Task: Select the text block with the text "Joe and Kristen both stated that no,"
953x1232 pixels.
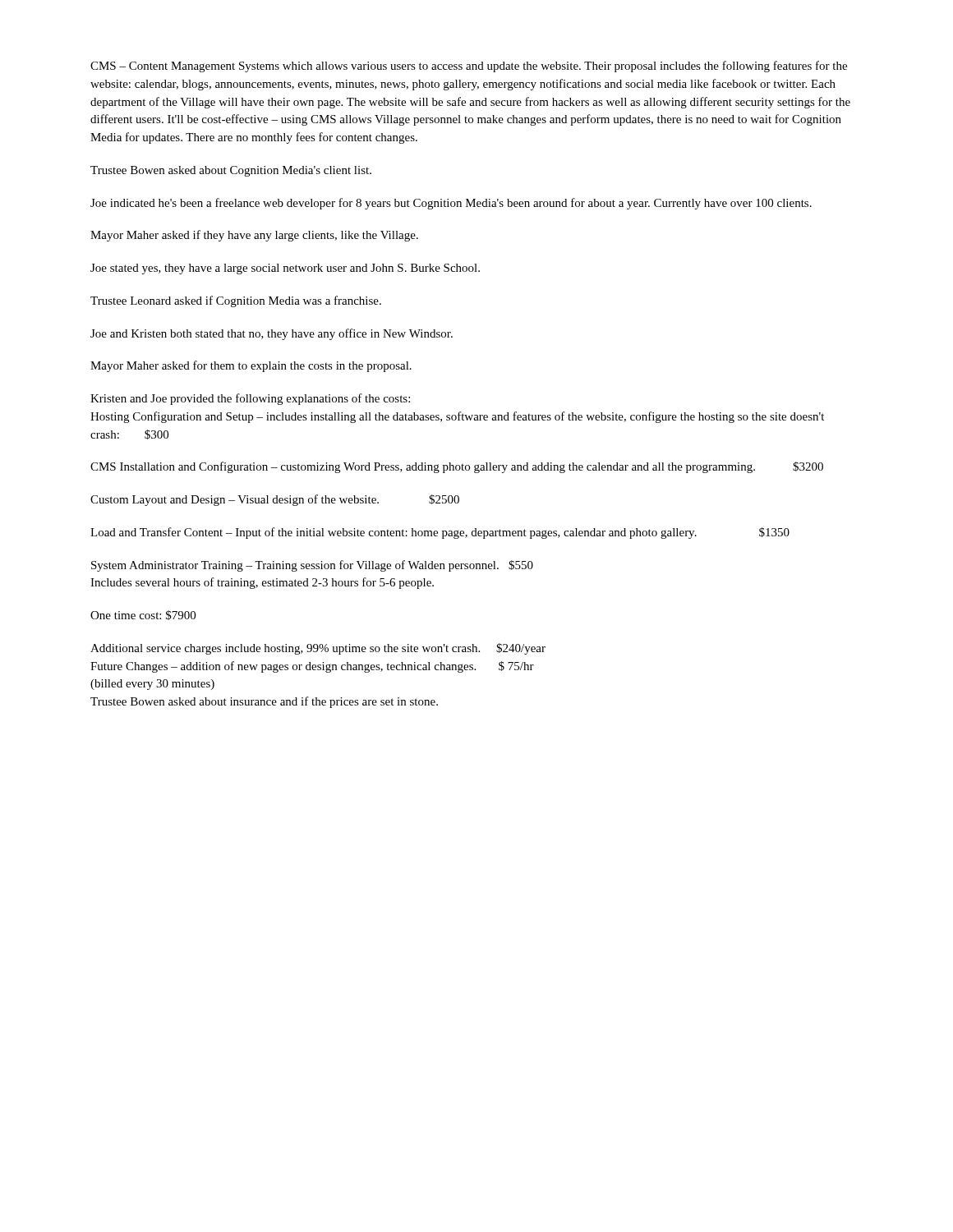Action: pos(272,333)
